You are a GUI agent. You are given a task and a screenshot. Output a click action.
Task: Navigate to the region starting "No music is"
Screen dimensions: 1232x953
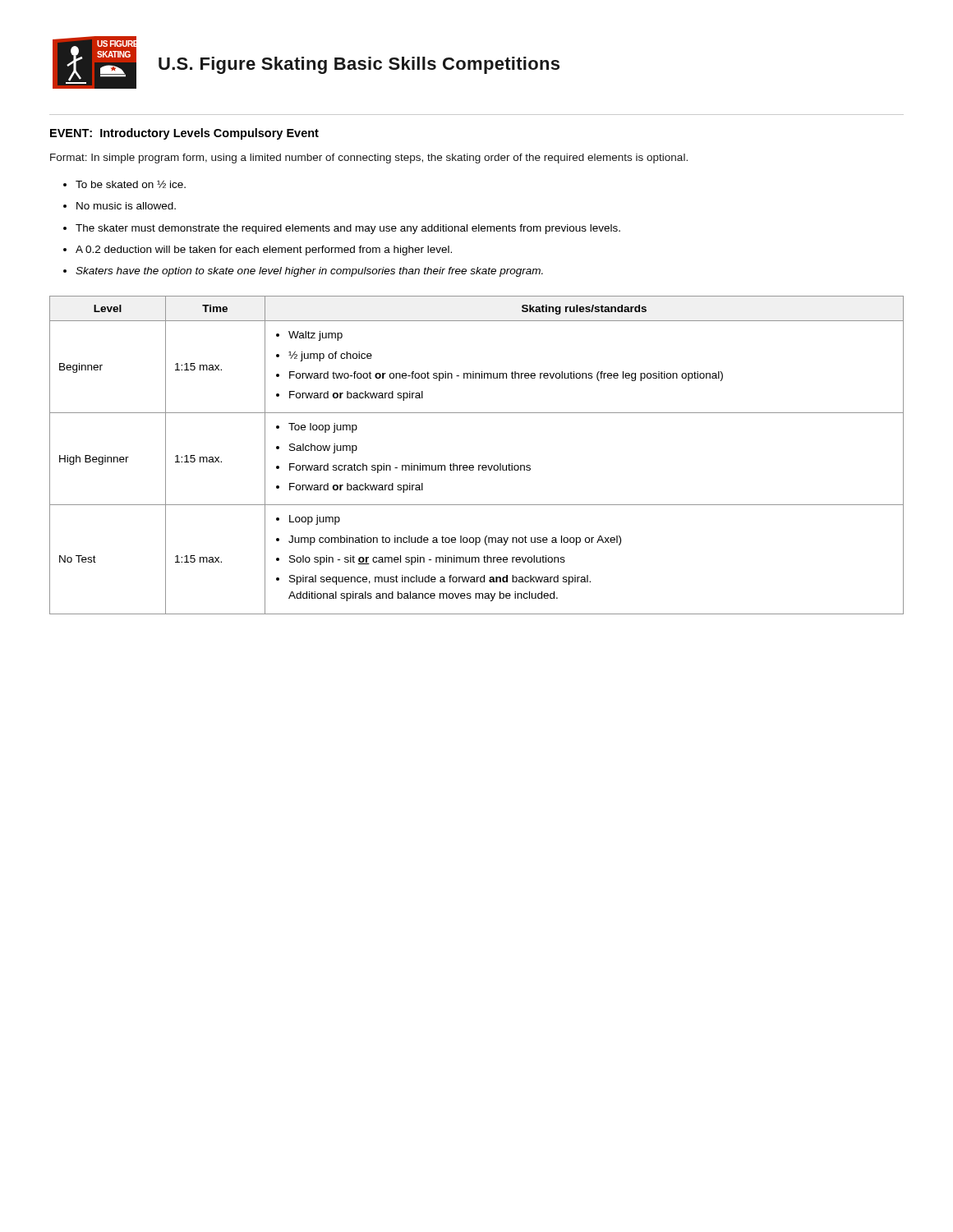(x=126, y=206)
